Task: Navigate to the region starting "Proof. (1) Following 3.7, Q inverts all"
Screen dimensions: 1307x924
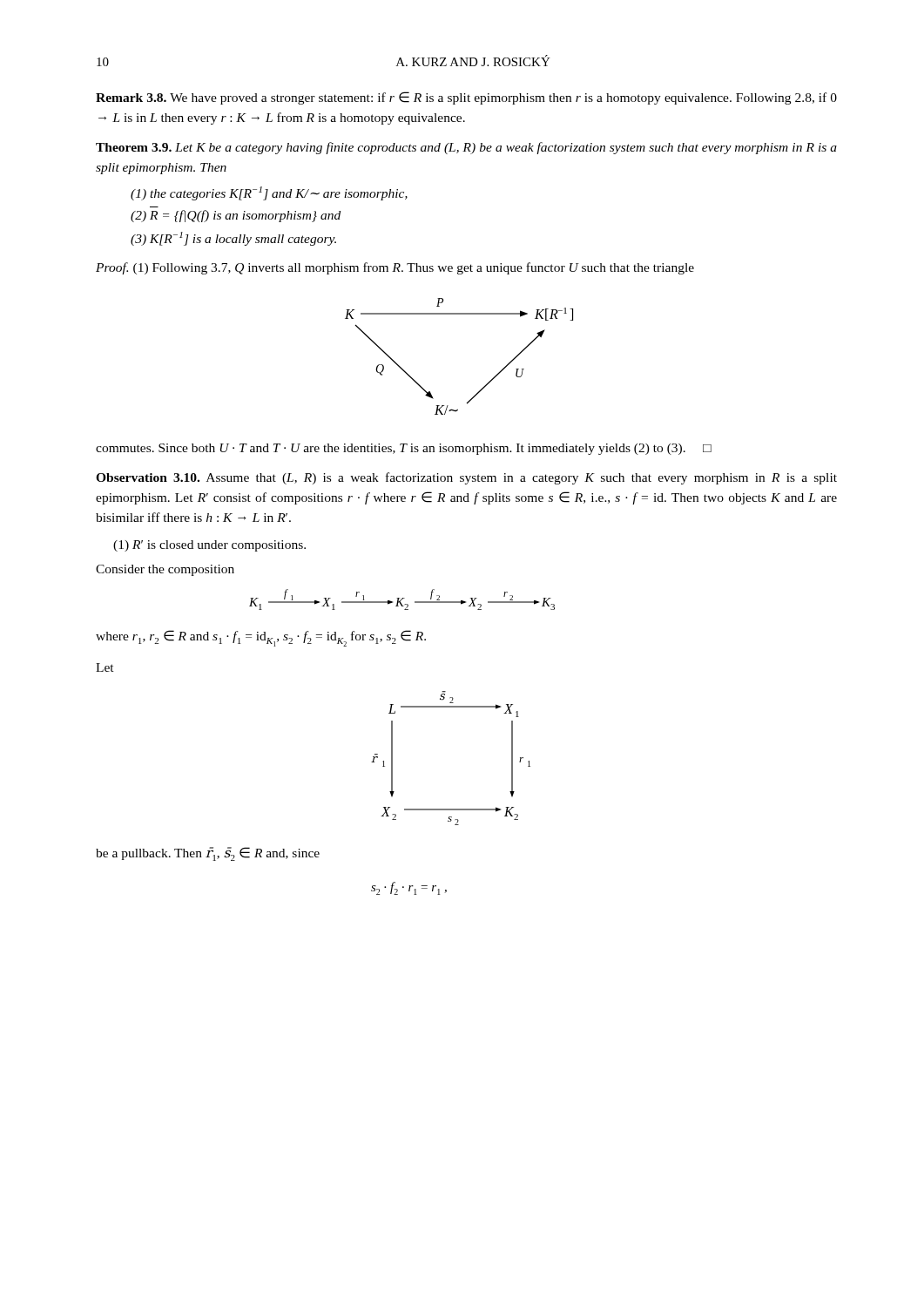Action: 395,267
